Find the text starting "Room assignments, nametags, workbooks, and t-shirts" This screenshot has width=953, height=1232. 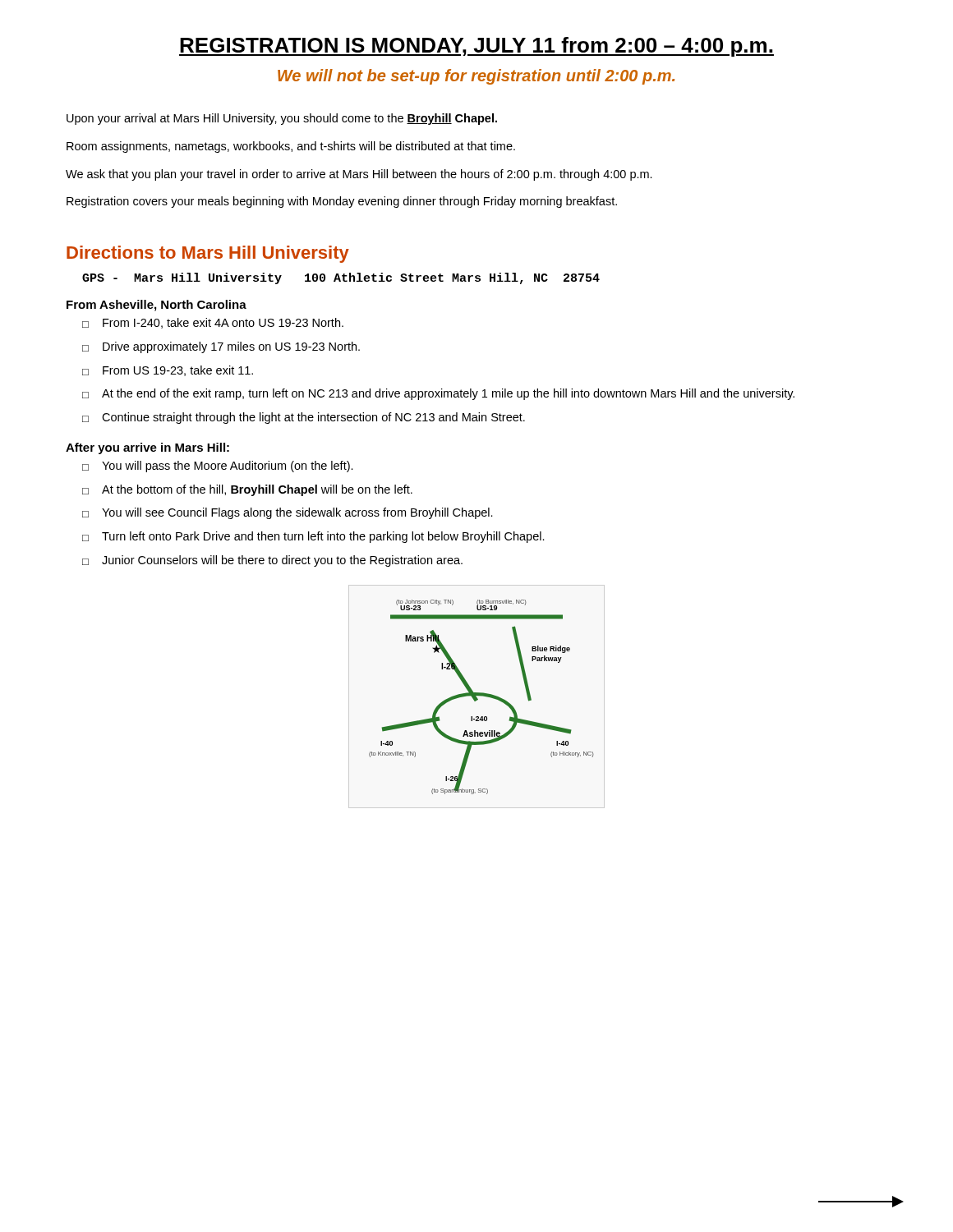click(x=291, y=146)
